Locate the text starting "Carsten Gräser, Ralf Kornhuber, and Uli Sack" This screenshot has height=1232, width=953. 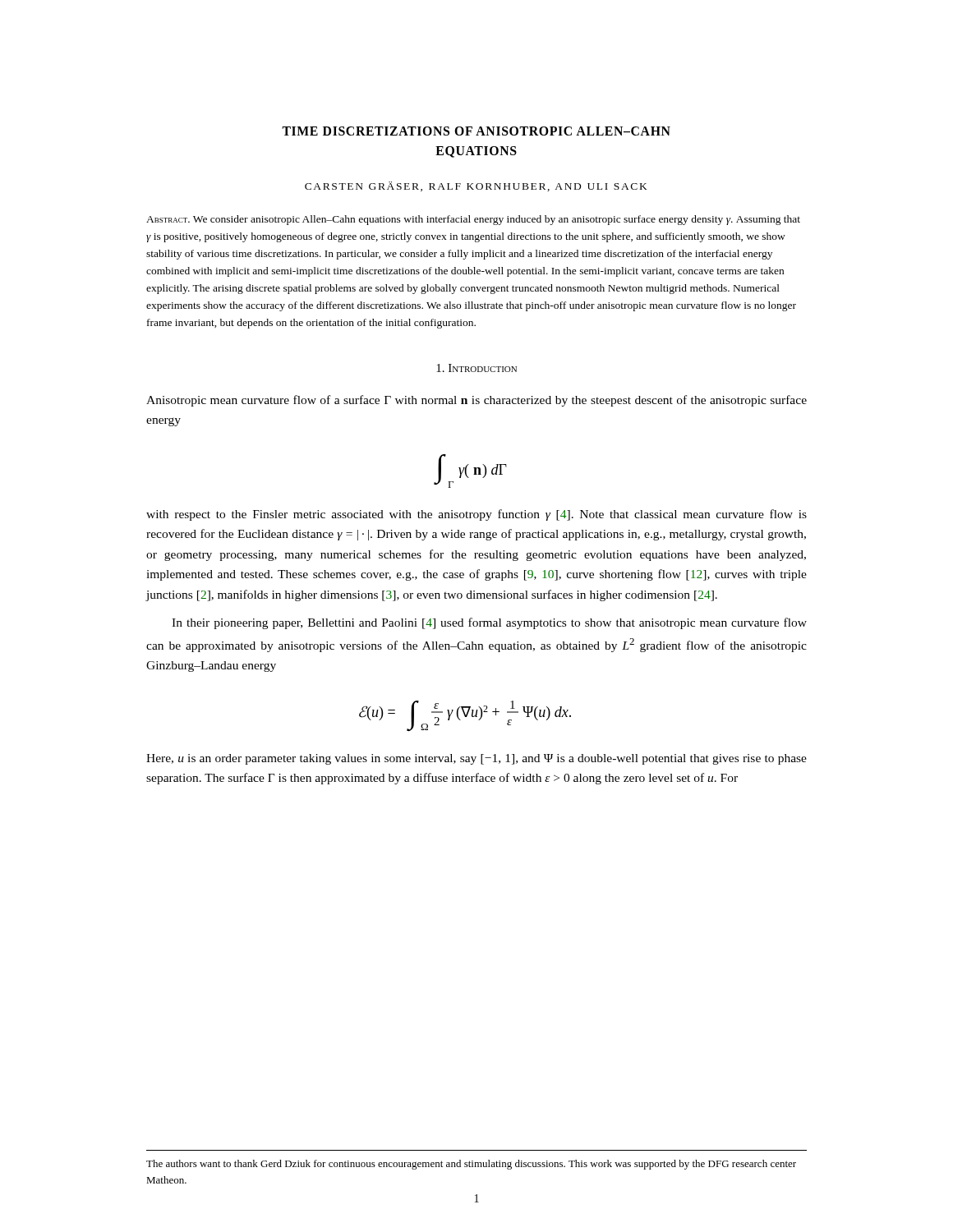(x=476, y=186)
